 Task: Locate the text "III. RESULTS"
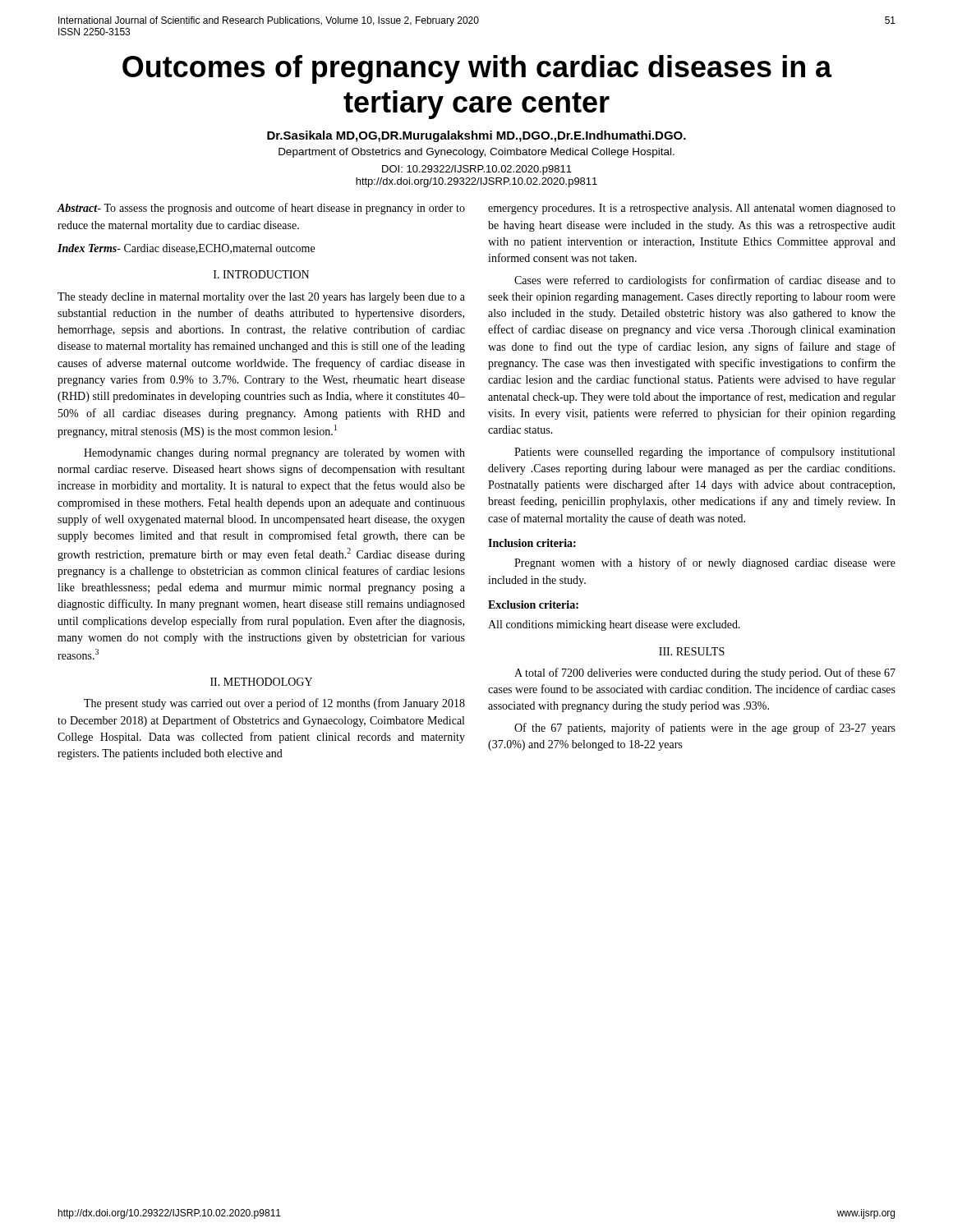692,651
